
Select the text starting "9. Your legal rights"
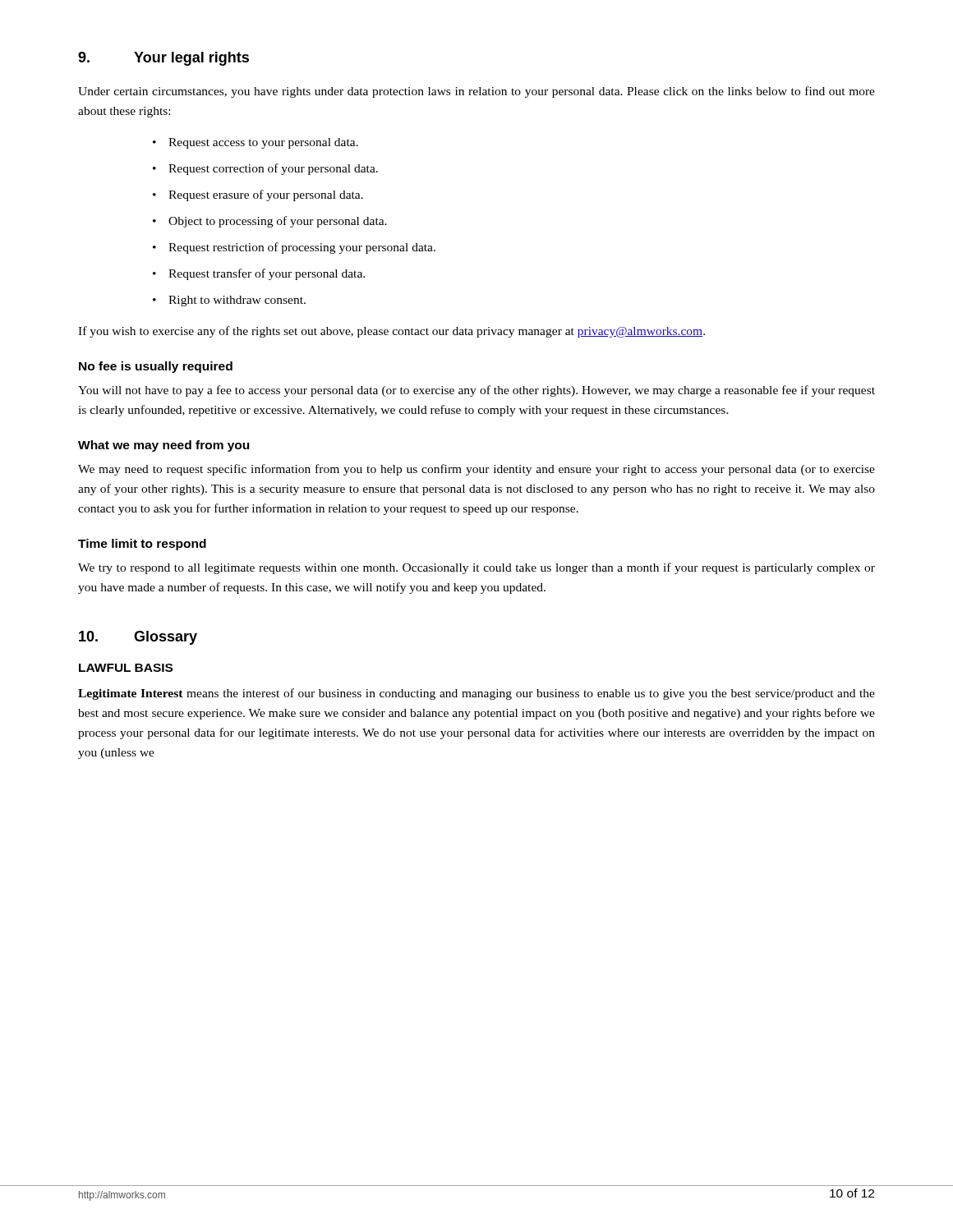click(x=164, y=58)
